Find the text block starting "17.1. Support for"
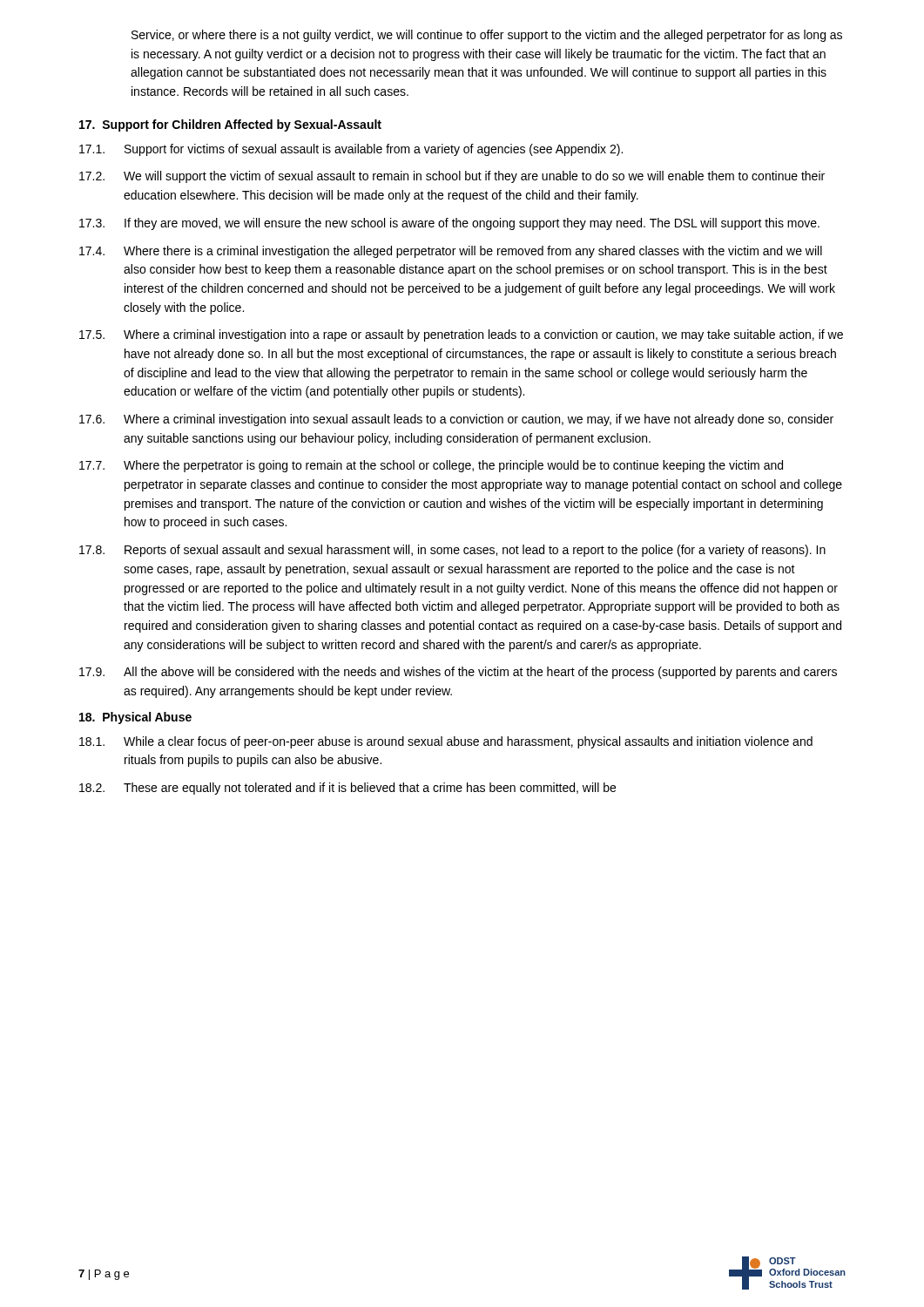 [462, 150]
